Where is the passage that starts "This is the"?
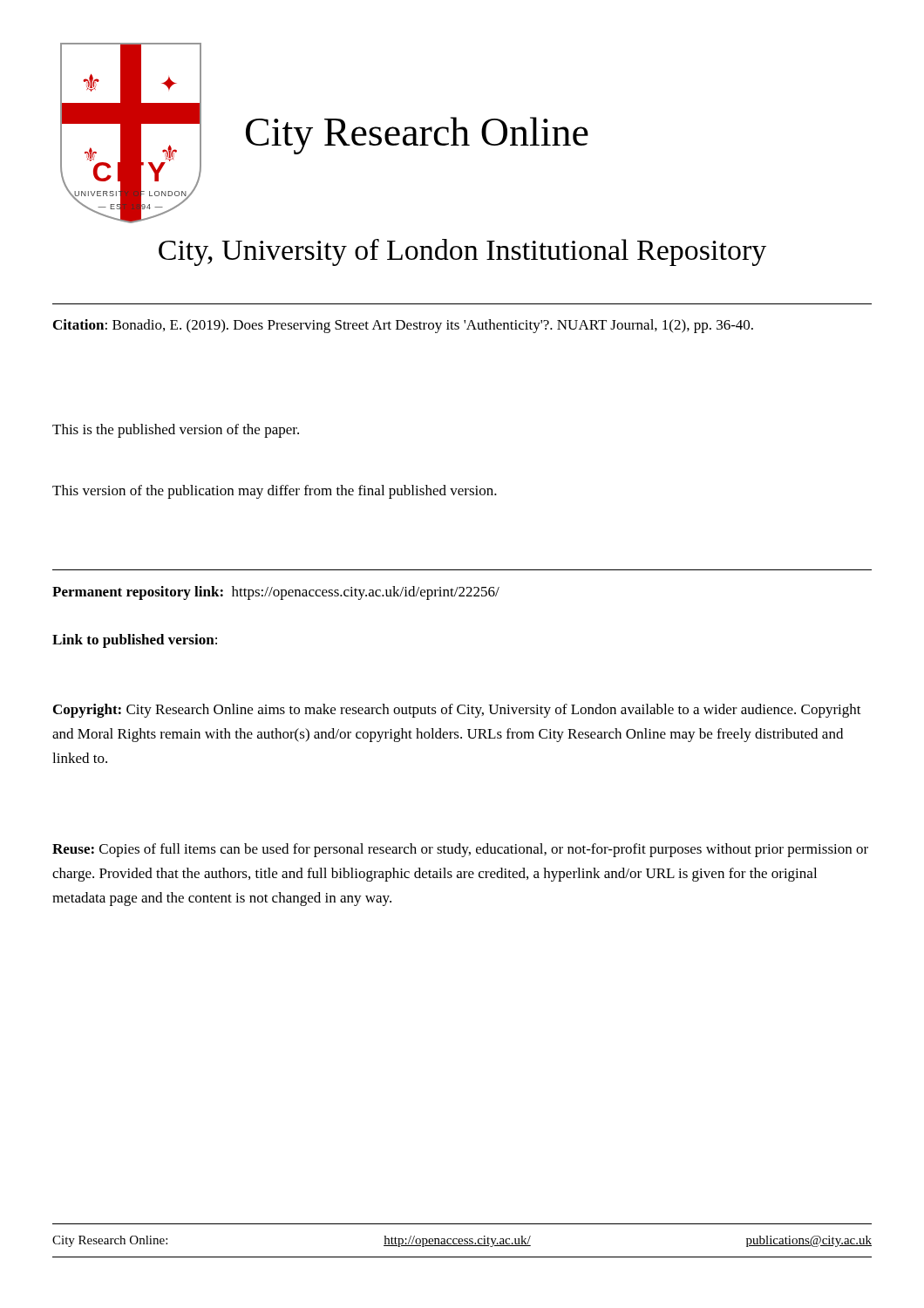 click(176, 429)
